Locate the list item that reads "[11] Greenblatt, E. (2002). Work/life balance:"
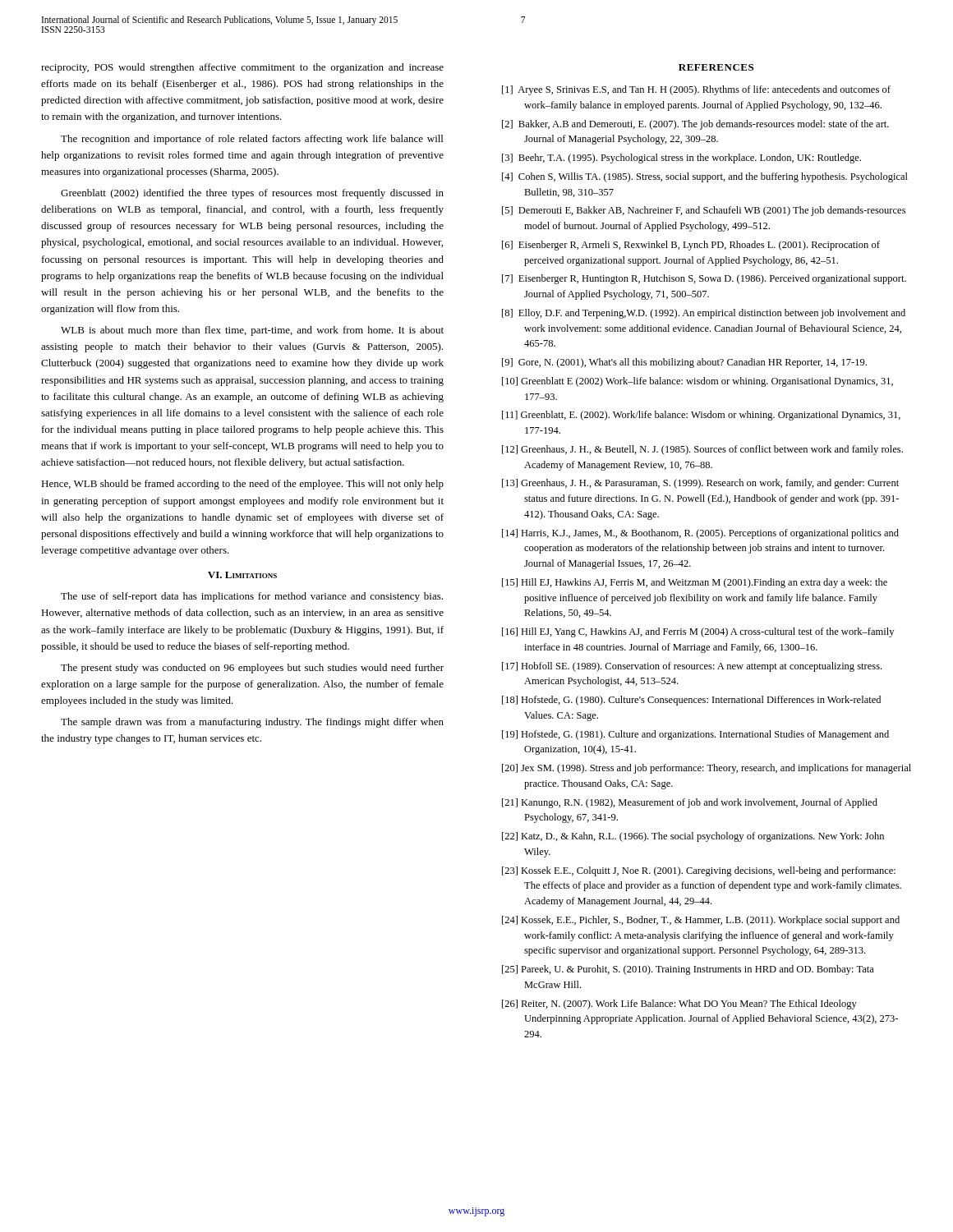 click(701, 423)
